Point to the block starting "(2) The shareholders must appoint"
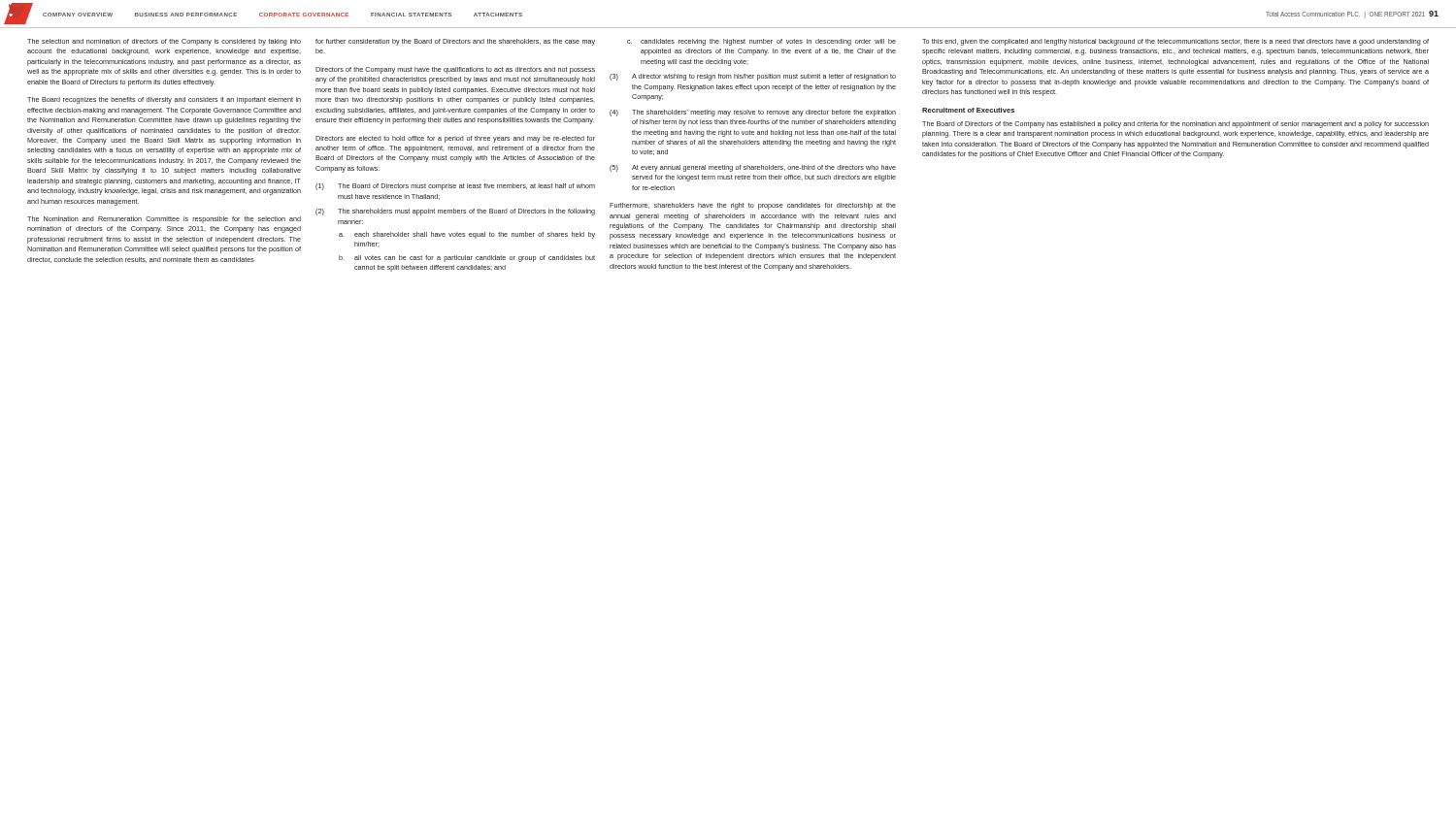The image size is (1456, 819). pyautogui.click(x=455, y=217)
